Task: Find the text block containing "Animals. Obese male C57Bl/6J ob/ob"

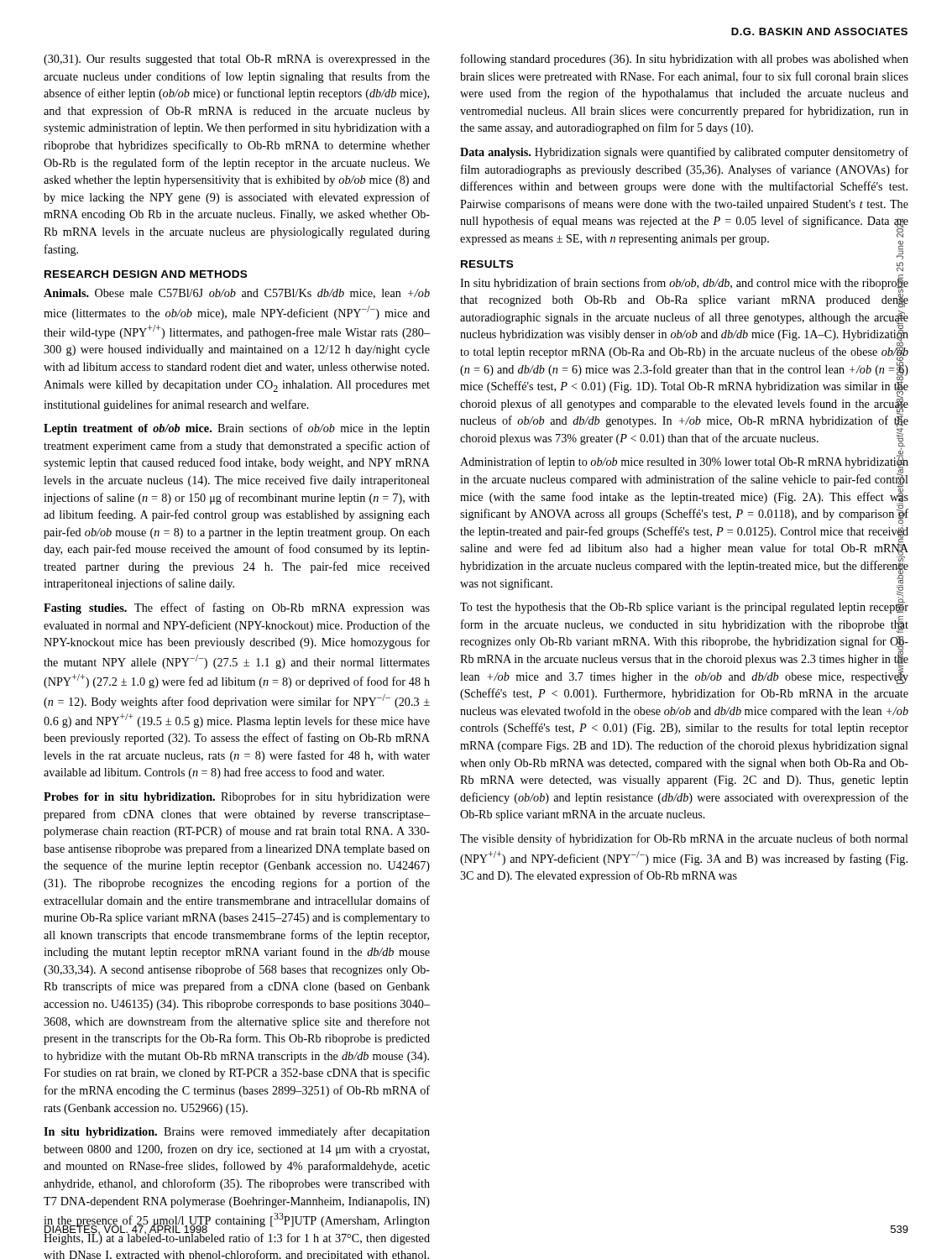Action: pyautogui.click(x=237, y=772)
